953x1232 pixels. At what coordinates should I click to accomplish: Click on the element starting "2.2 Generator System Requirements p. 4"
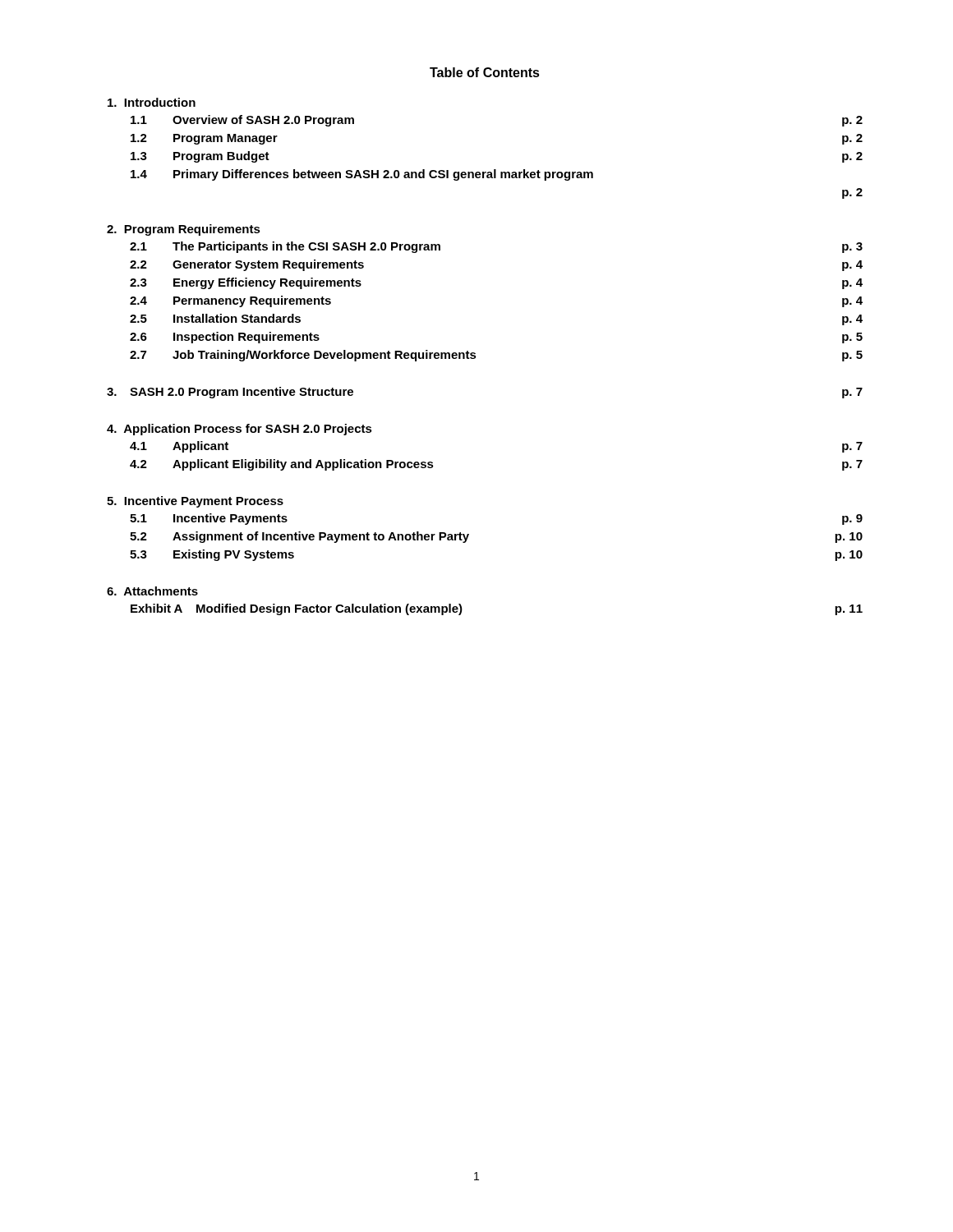273,265
